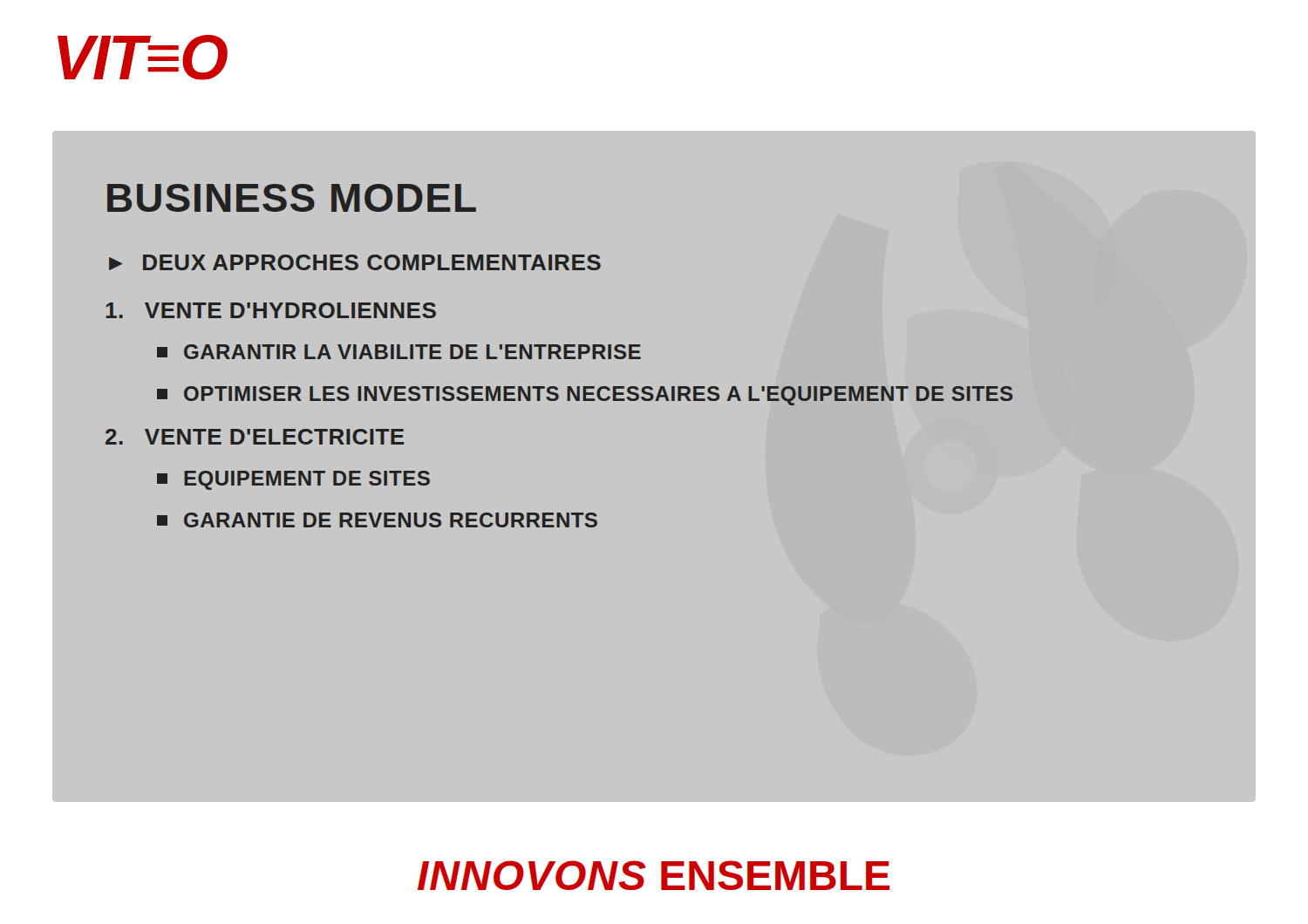
Task: Find the illustration
Action: click(x=654, y=466)
